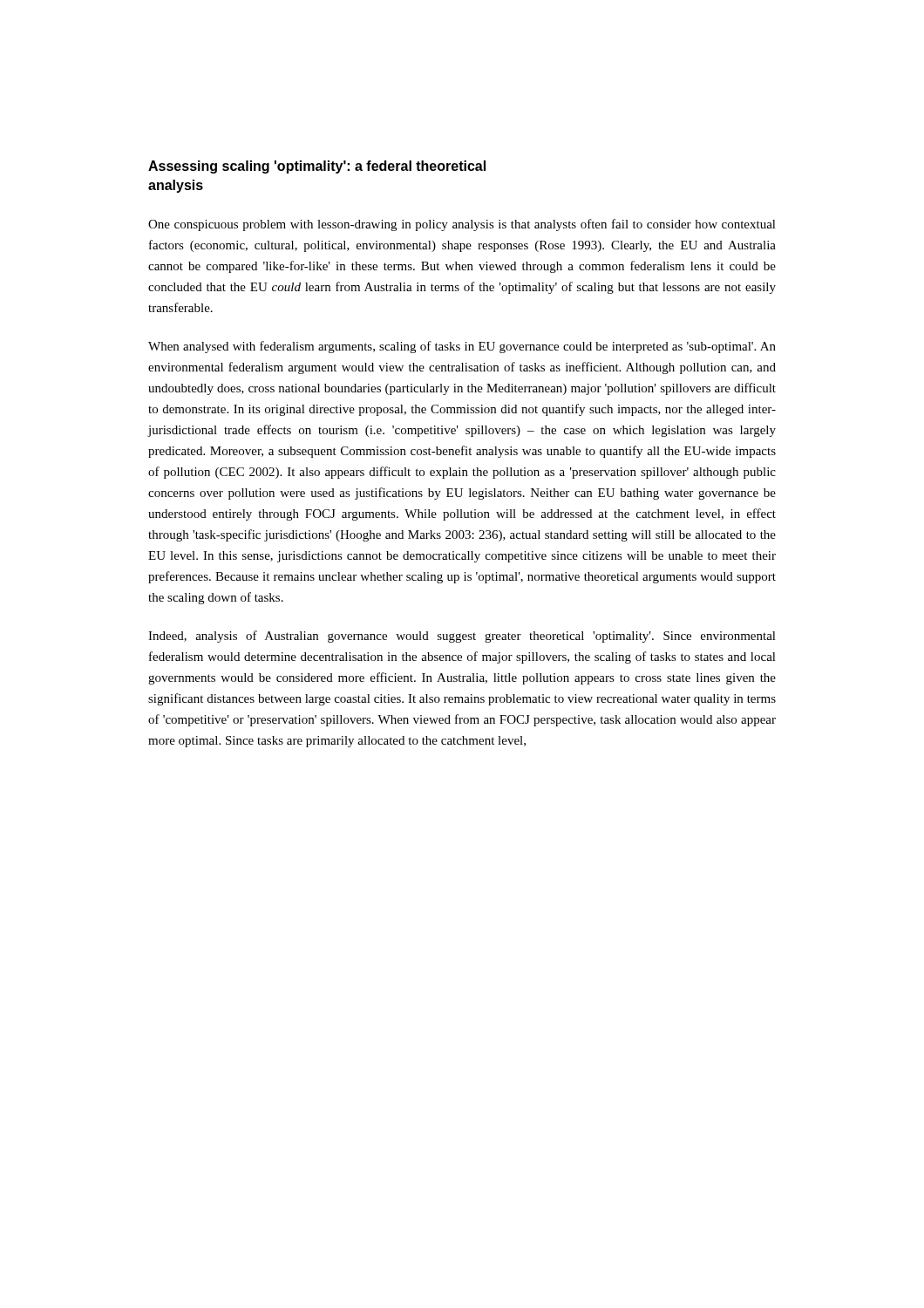Screen dimensions: 1308x924
Task: Find the region starting "One conspicuous problem with lesson-drawing in"
Action: pyautogui.click(x=462, y=266)
